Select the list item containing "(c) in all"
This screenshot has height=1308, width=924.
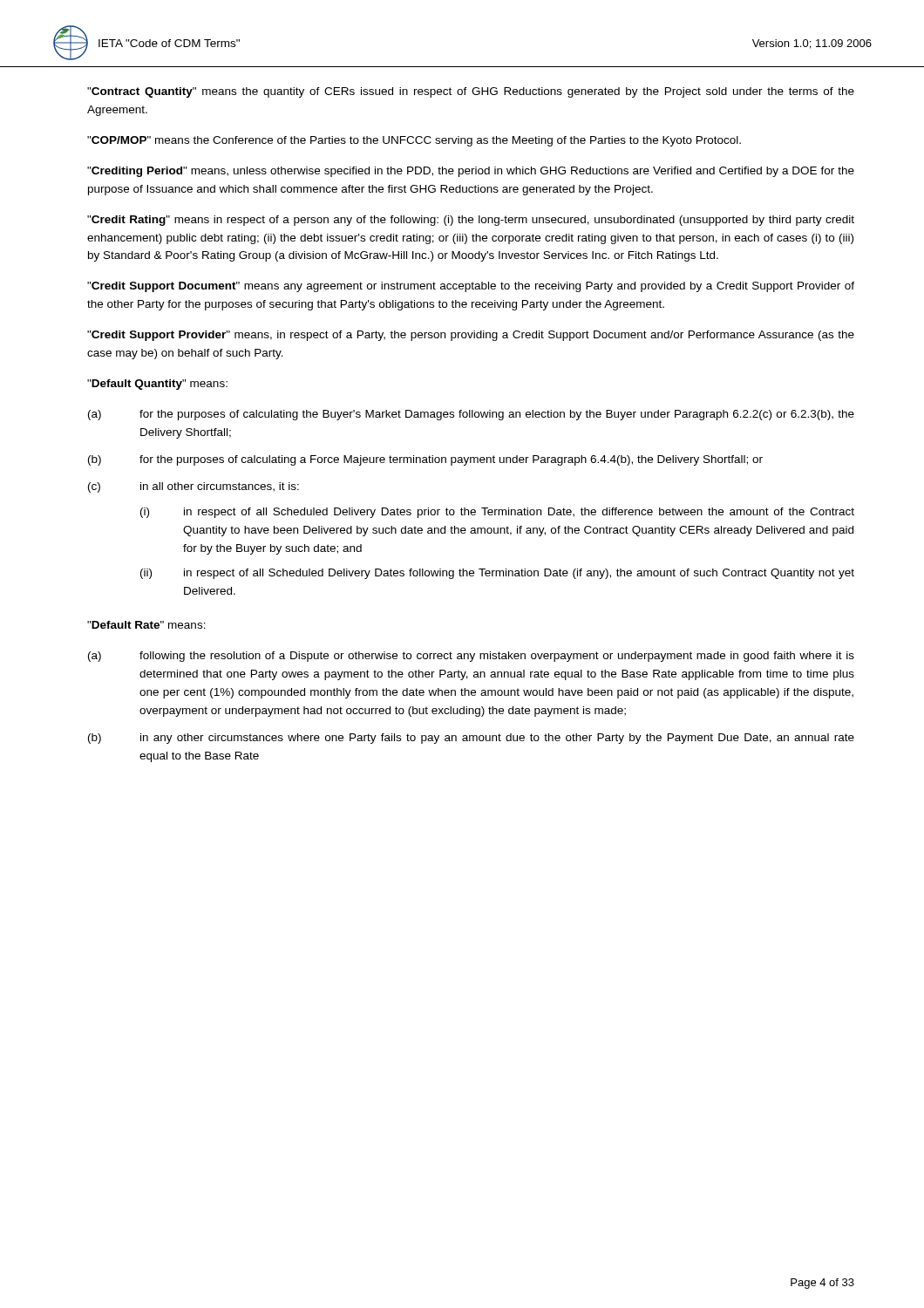coord(471,543)
